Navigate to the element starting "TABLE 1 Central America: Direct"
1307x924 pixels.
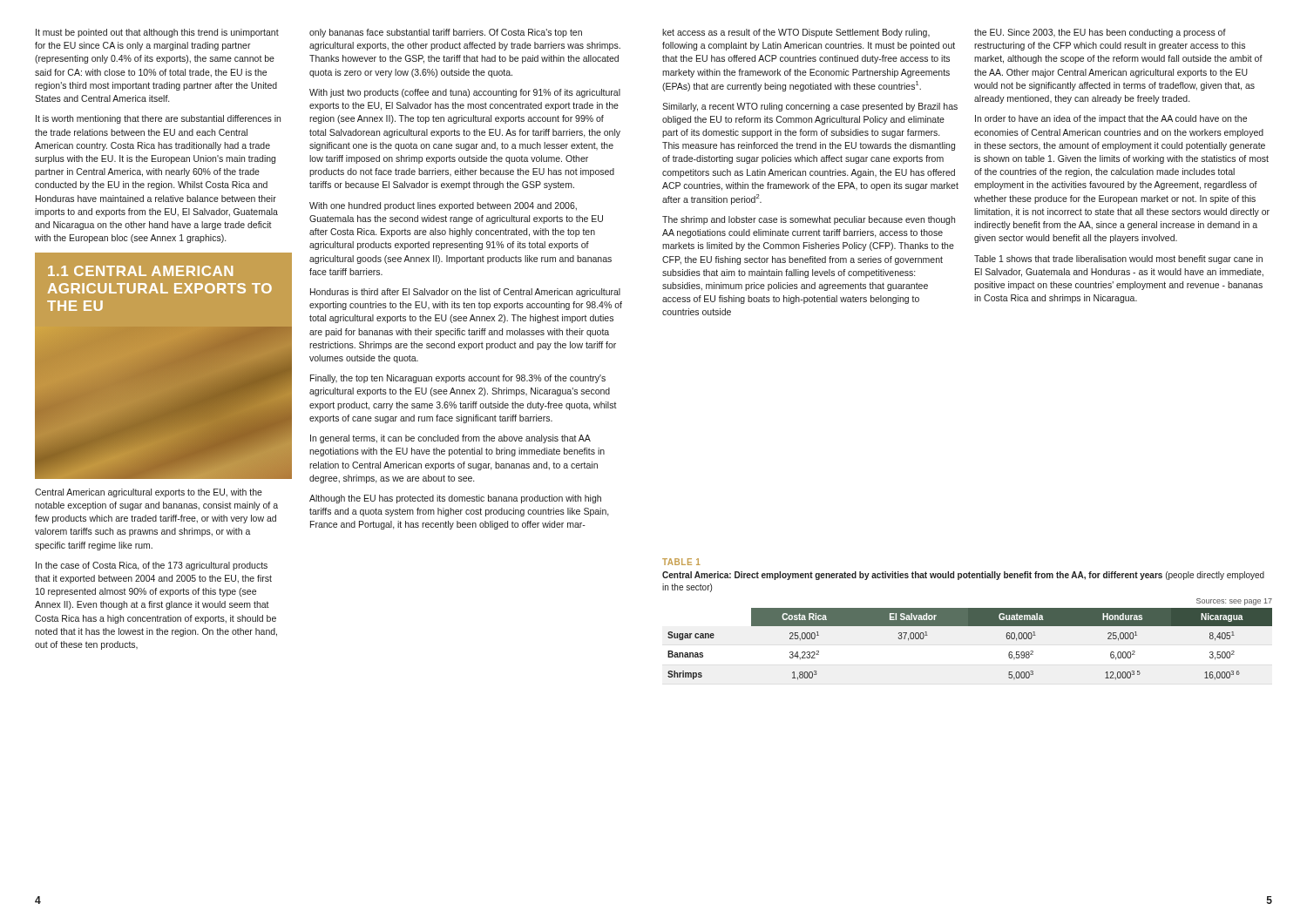pos(967,581)
